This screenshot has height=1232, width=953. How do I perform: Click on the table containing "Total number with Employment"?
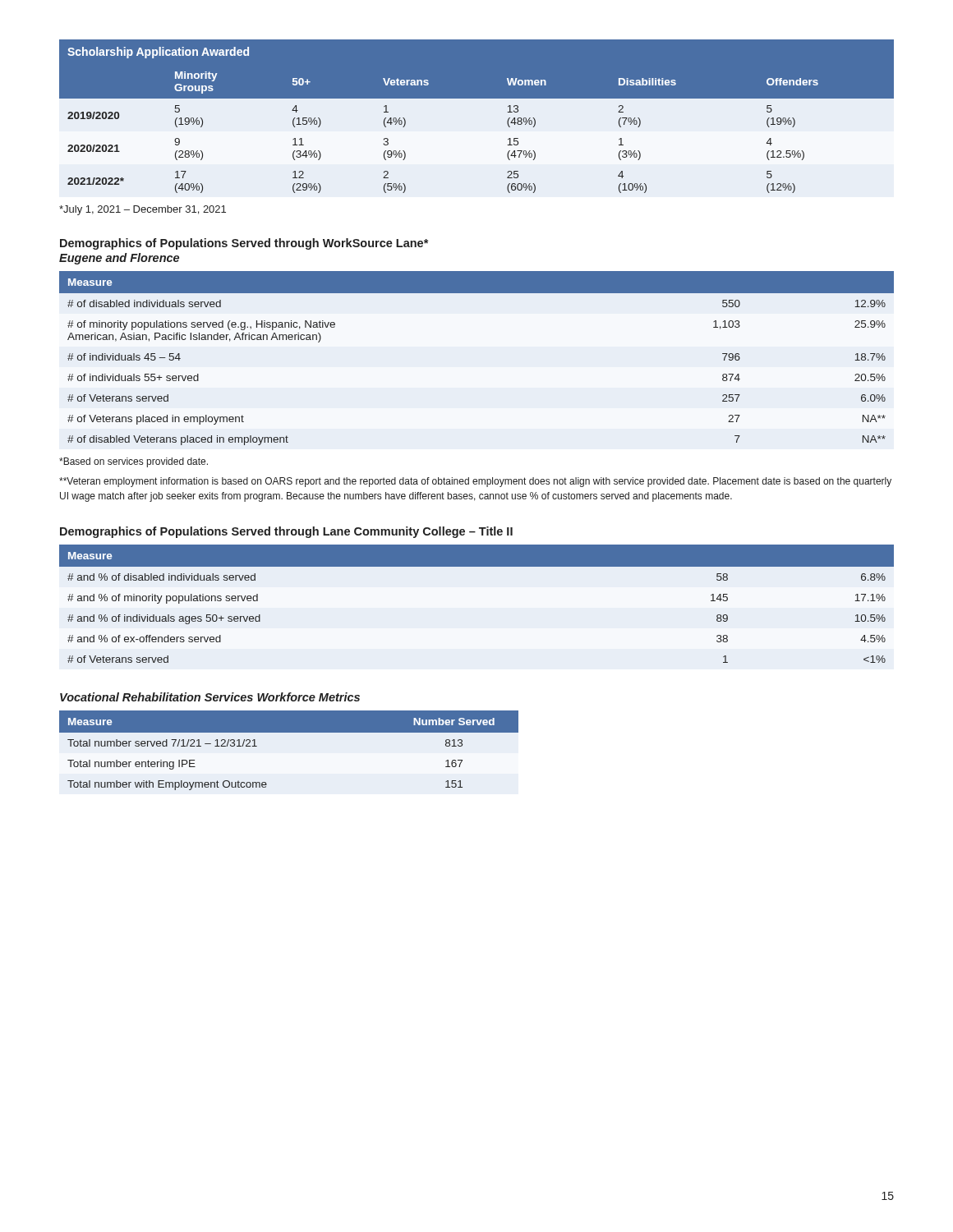point(476,752)
